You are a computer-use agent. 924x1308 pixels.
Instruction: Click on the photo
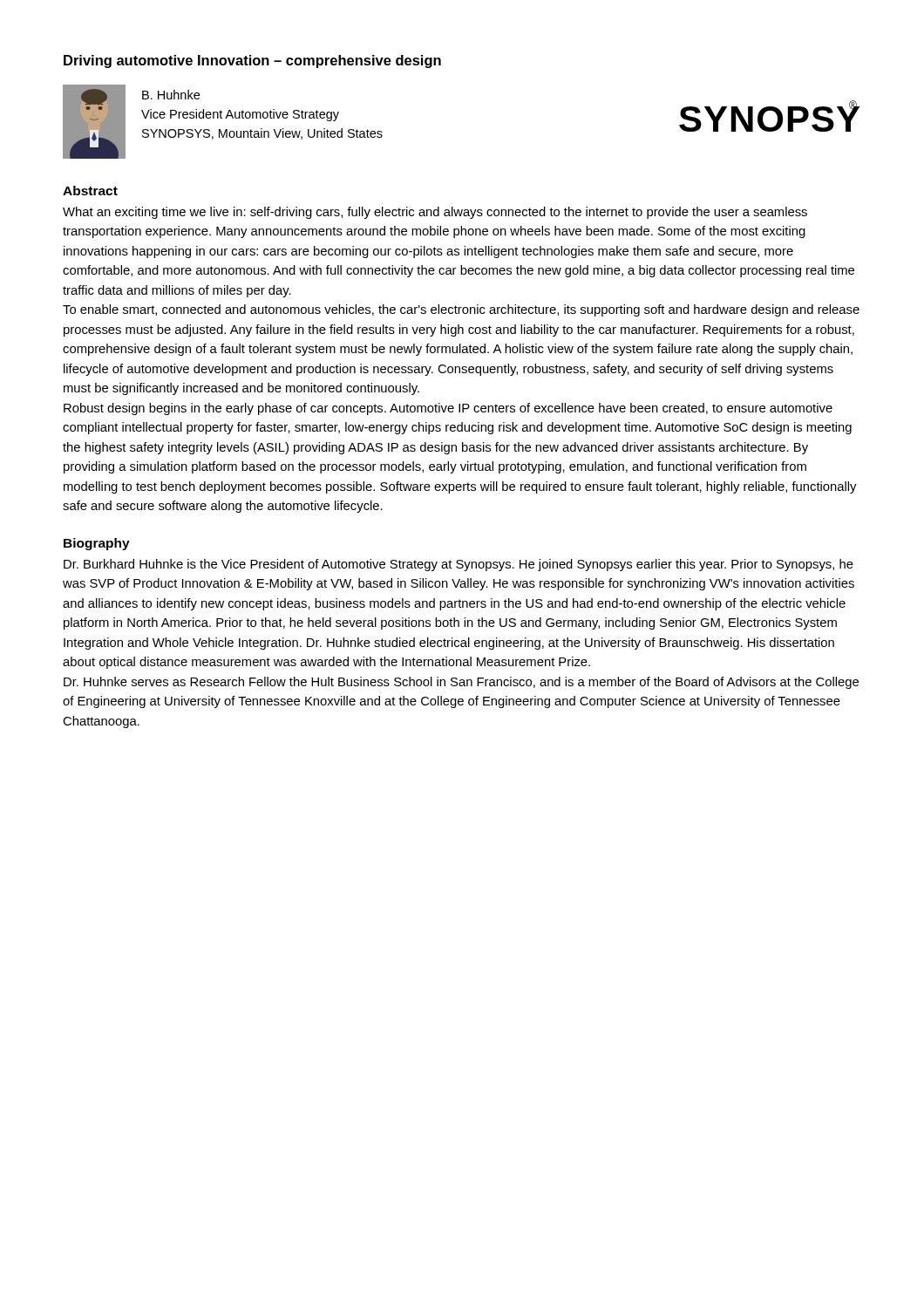(x=94, y=122)
